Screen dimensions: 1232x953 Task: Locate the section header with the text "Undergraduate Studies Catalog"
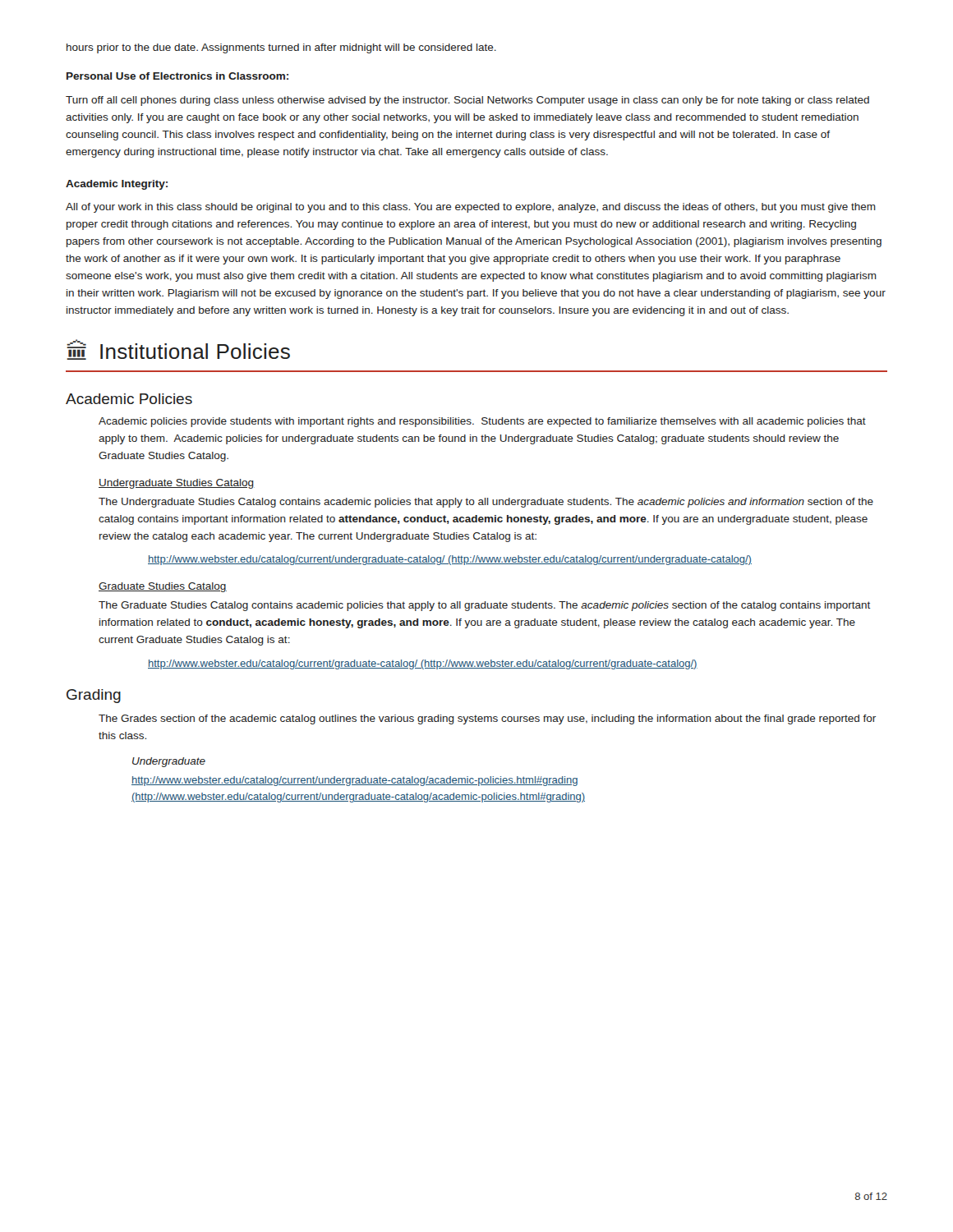point(176,482)
